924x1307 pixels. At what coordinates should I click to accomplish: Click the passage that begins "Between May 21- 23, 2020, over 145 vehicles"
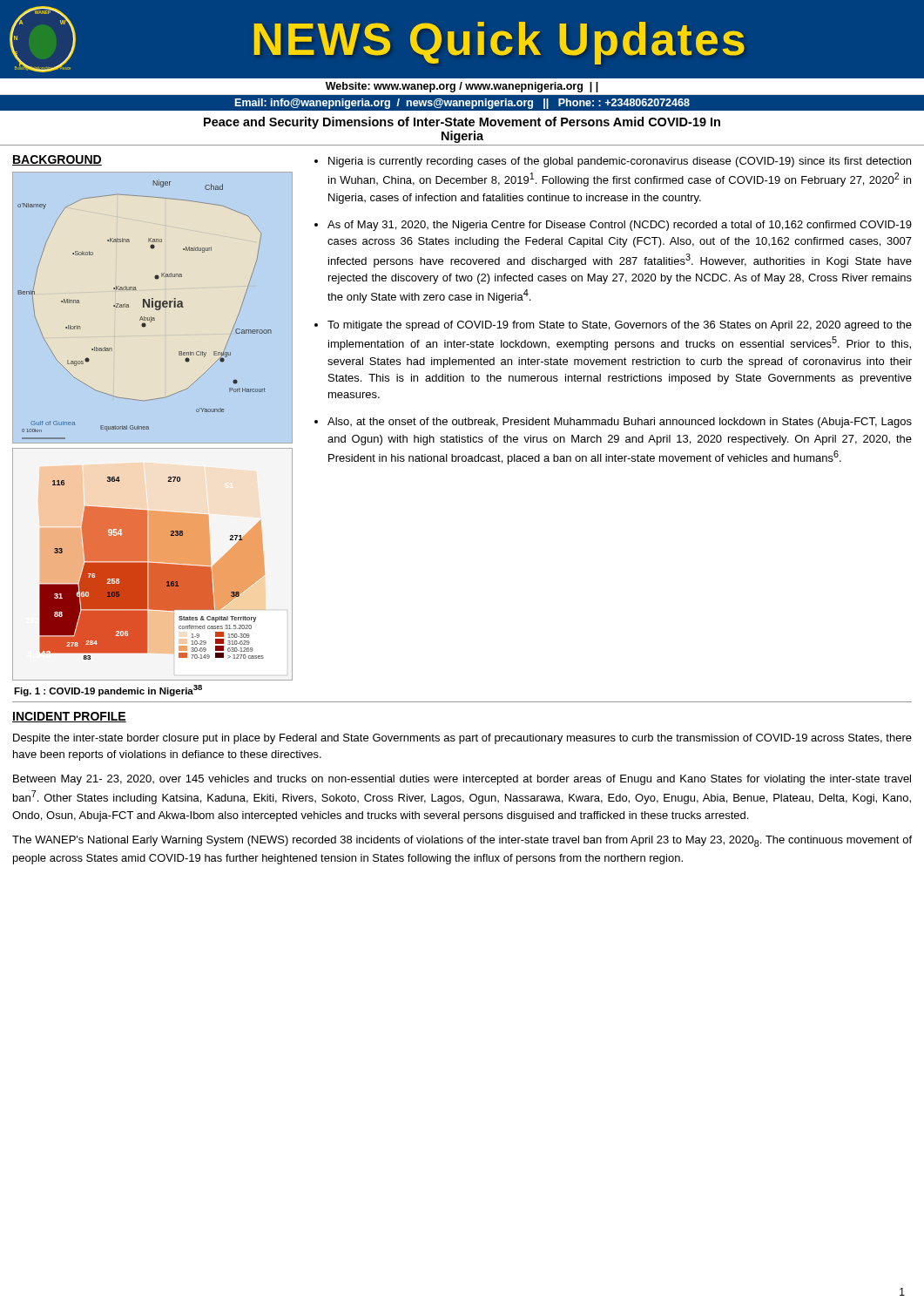(462, 797)
